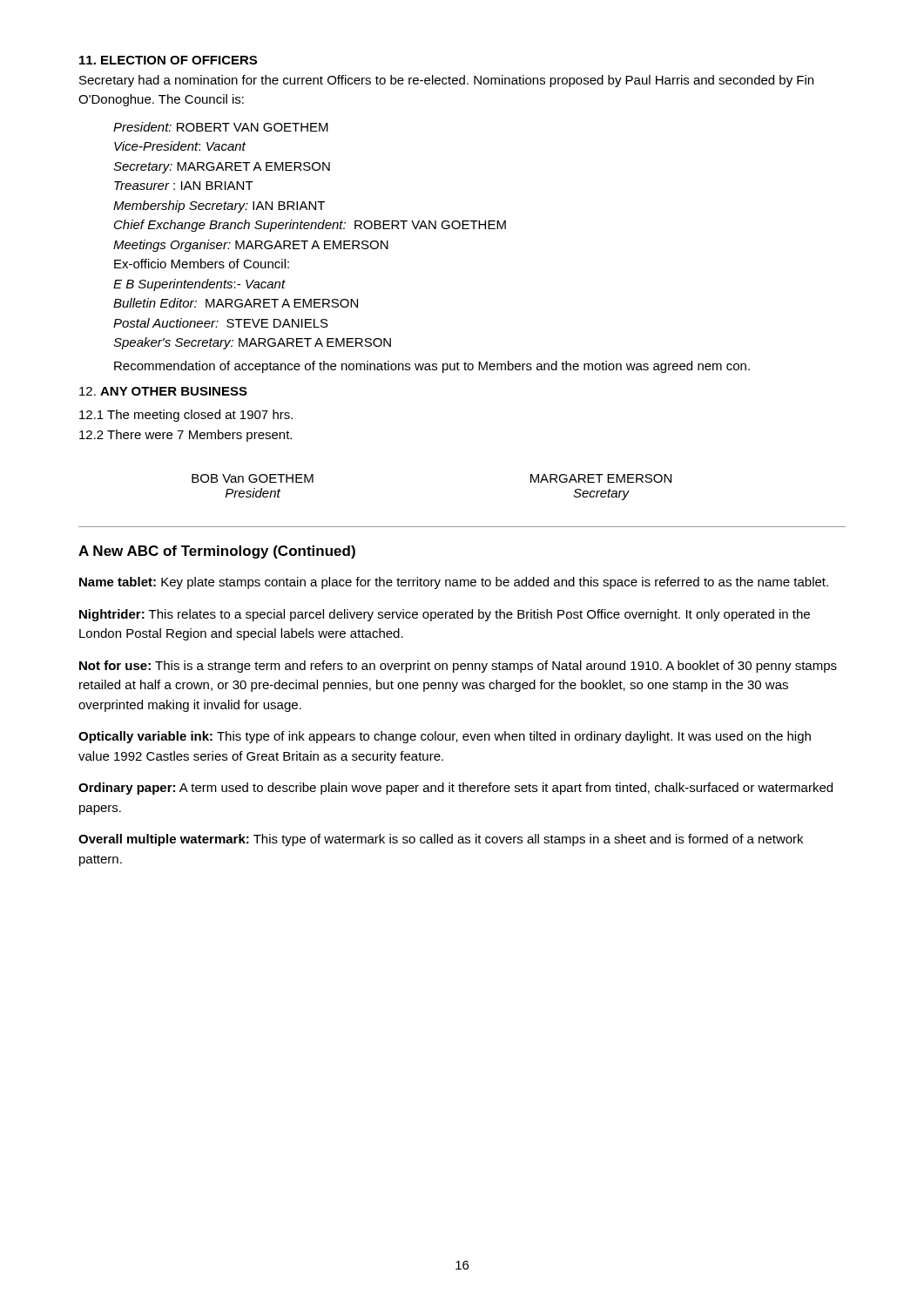The image size is (924, 1307).
Task: Locate the list item that says "Postal Auctioneer: STEVE DANIELS"
Action: (x=221, y=322)
